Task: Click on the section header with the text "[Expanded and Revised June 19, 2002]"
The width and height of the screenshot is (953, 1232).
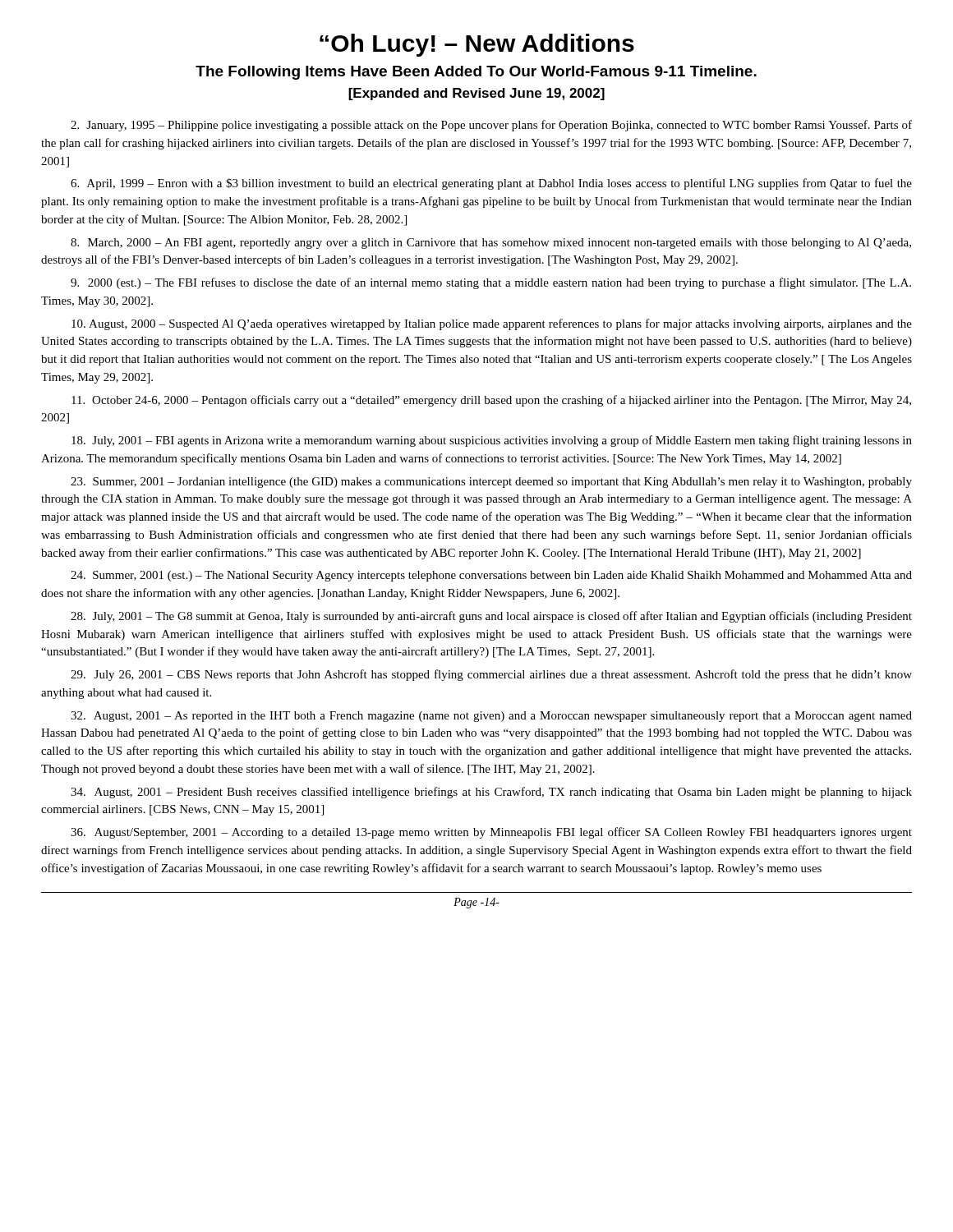Action: [476, 94]
